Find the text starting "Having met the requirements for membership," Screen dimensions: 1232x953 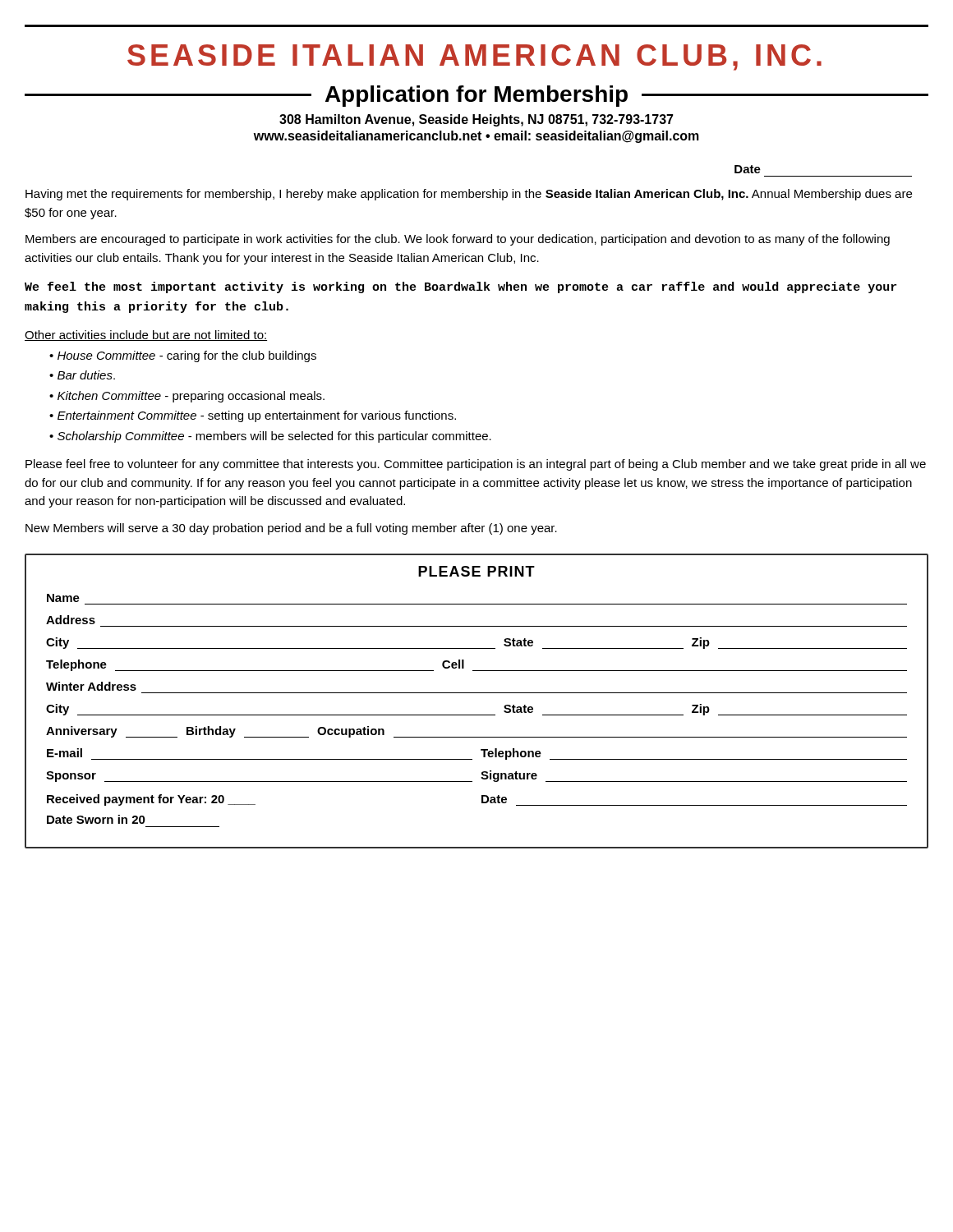pyautogui.click(x=469, y=203)
